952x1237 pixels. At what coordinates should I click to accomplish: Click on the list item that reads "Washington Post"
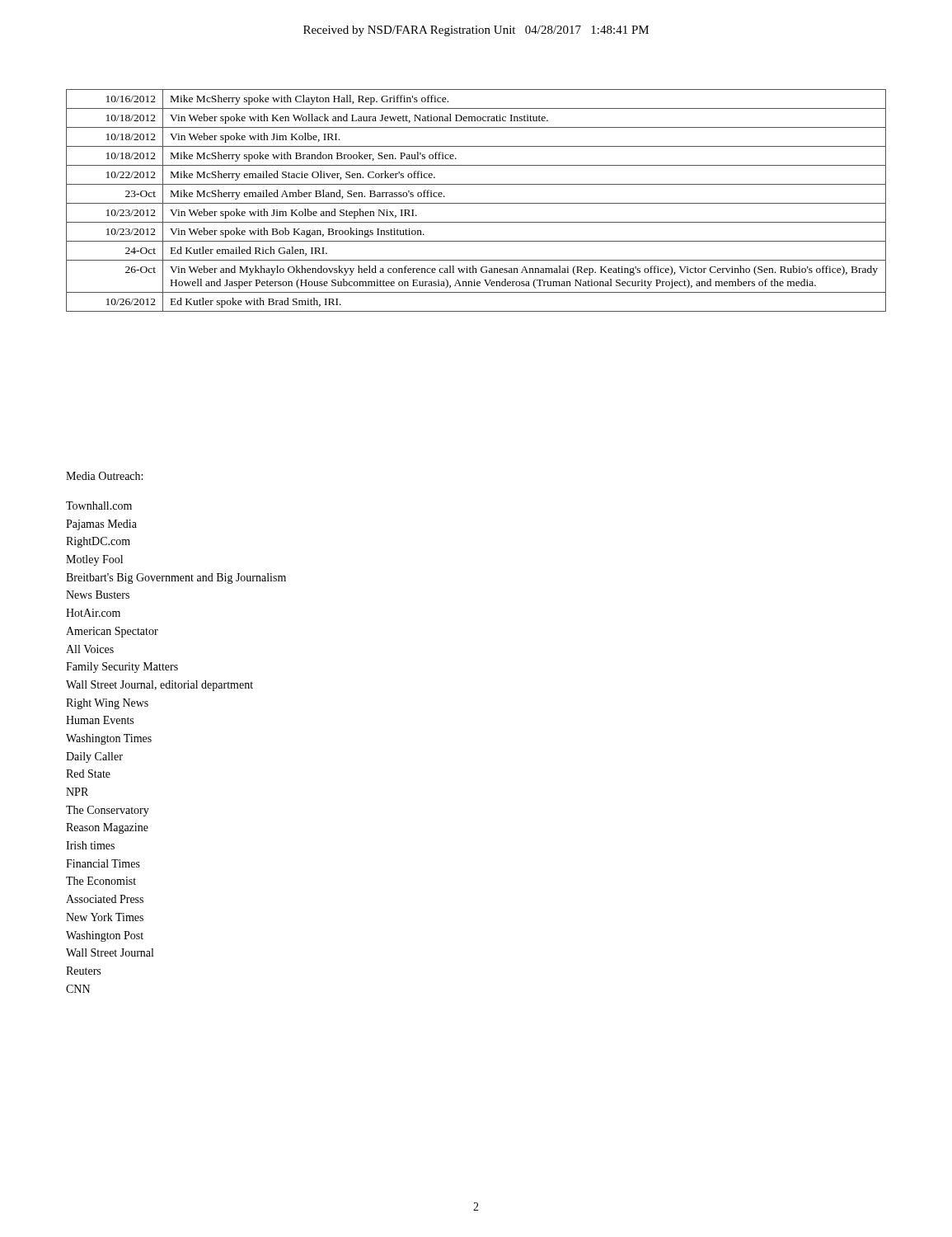click(105, 935)
